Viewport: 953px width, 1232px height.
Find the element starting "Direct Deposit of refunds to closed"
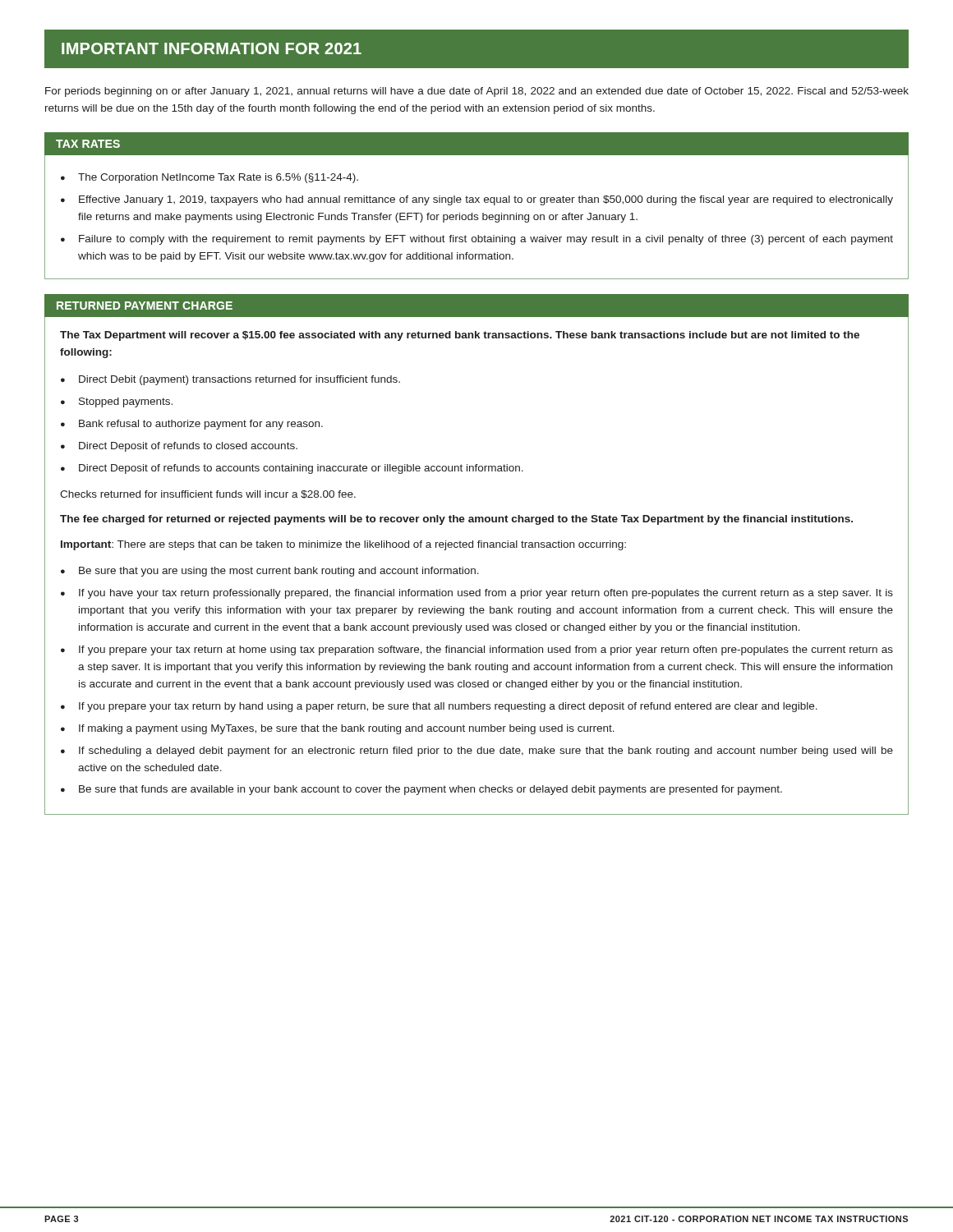coord(188,445)
